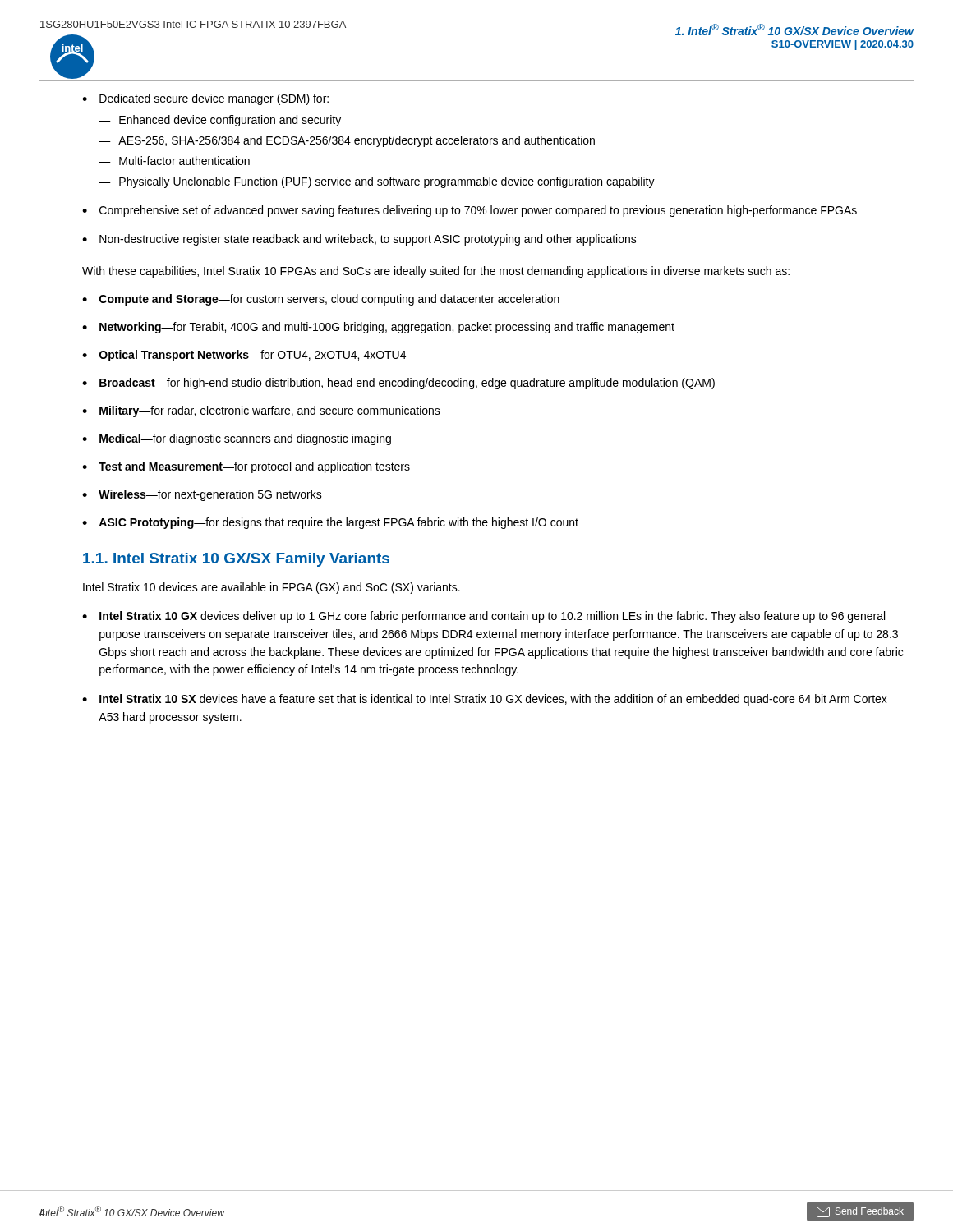Find the list item that says "• Medical—for diagnostic scanners and diagnostic imaging"
This screenshot has height=1232, width=953.
[237, 439]
